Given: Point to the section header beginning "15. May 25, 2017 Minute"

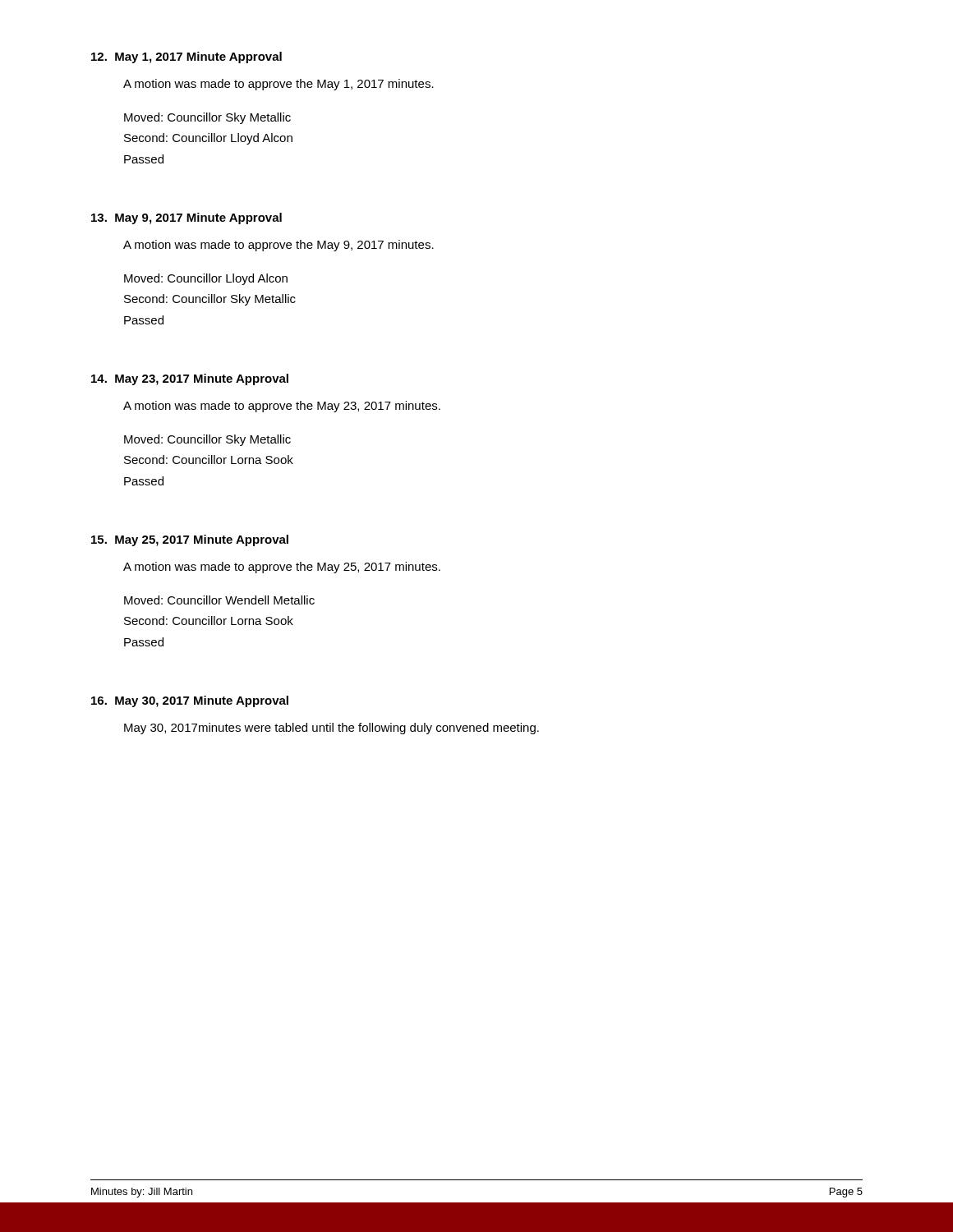Looking at the screenshot, I should (x=190, y=539).
